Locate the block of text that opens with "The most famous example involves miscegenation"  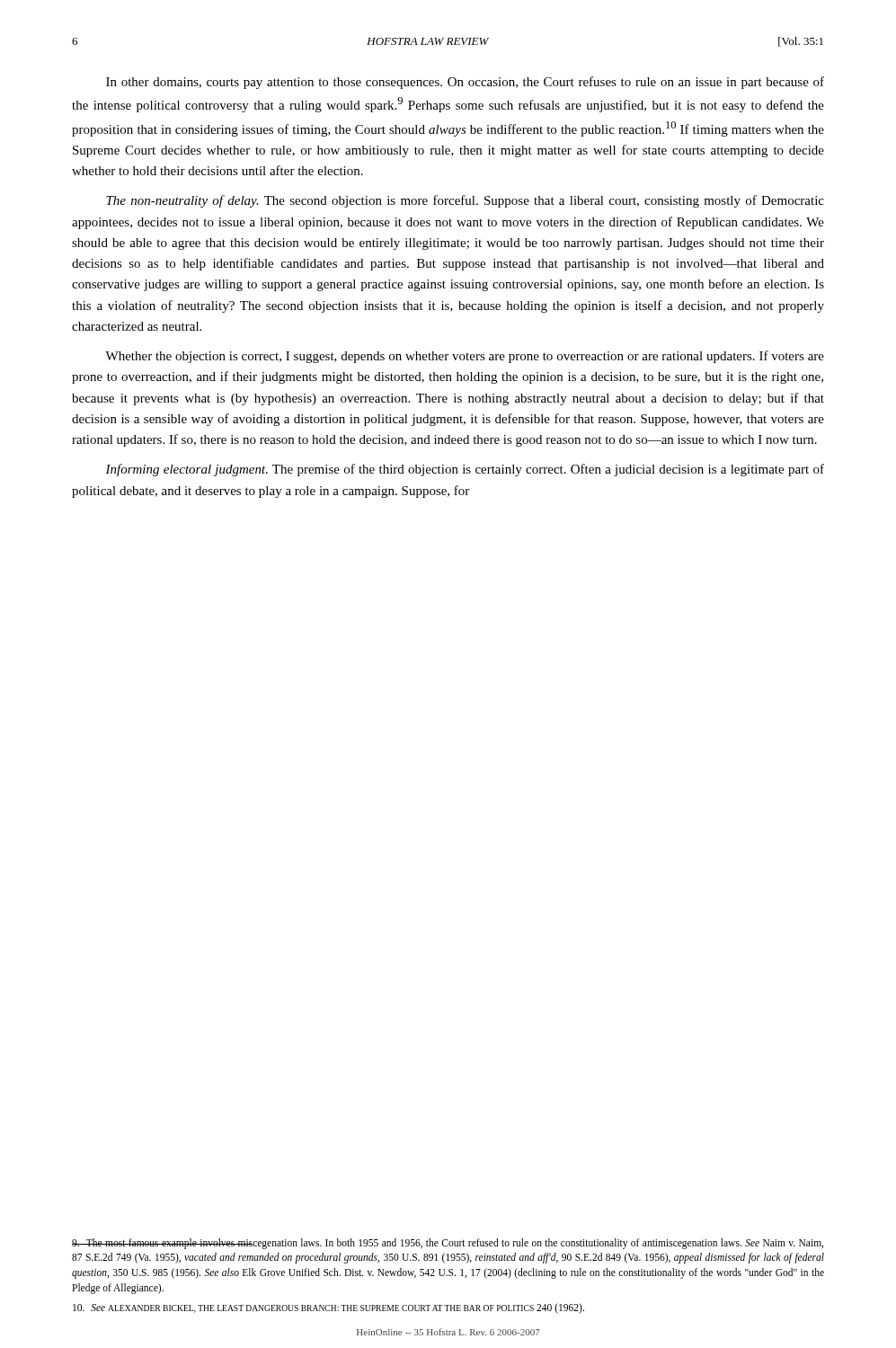[x=448, y=1265]
